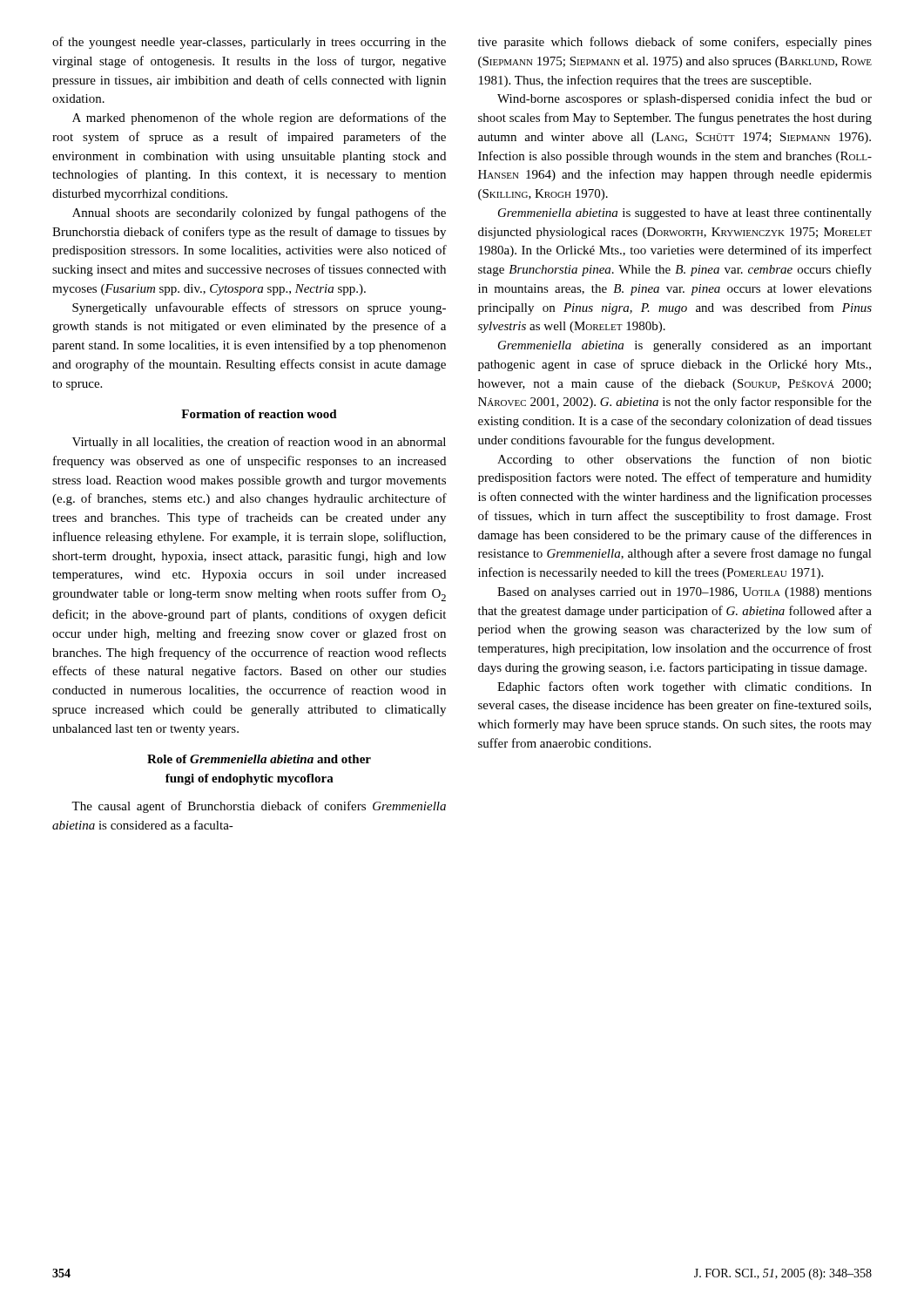The width and height of the screenshot is (924, 1307).
Task: Click on the text block starting "Edaphic factors often work together"
Action: click(x=675, y=715)
